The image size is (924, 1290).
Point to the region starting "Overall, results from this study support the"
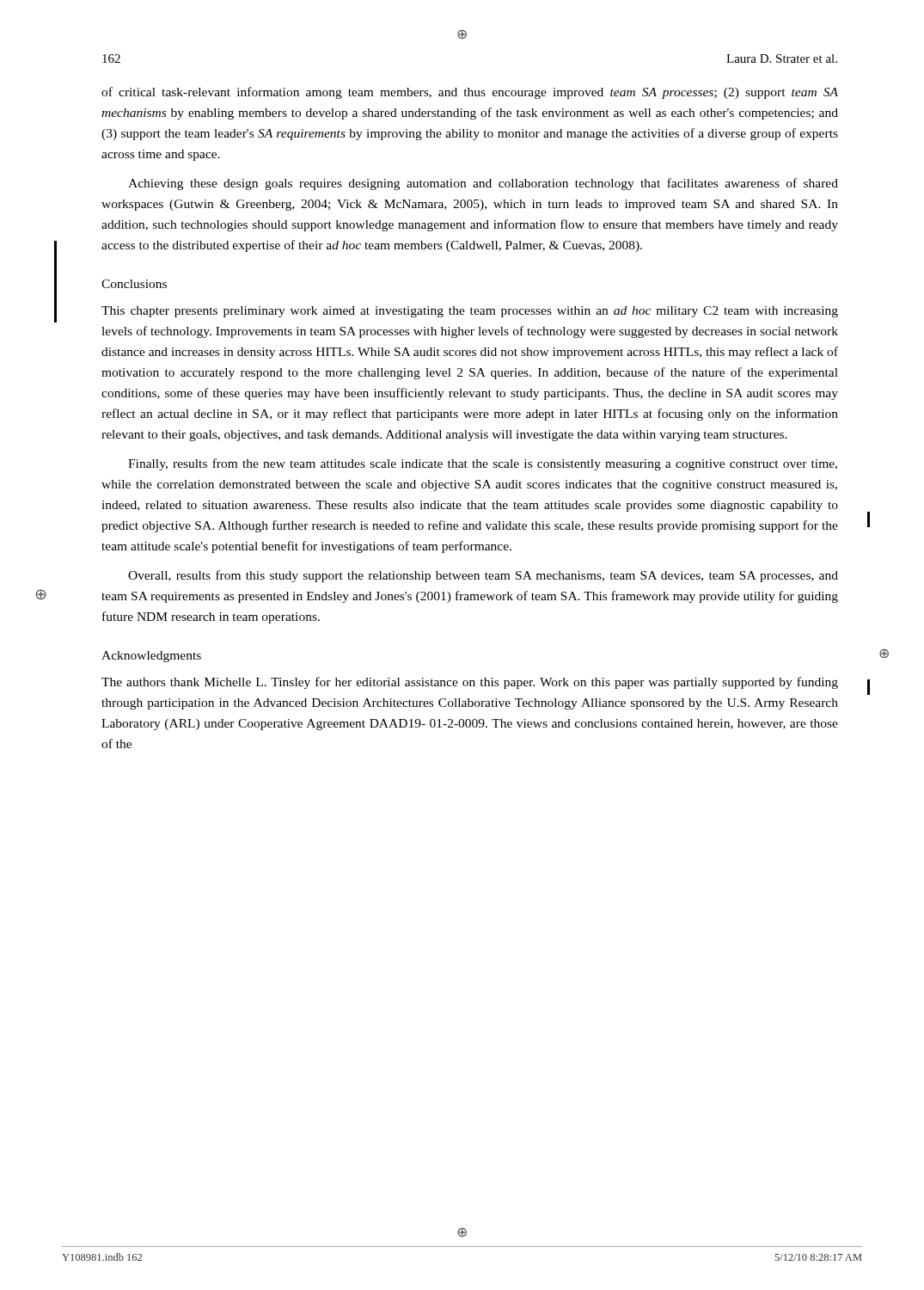click(x=470, y=596)
